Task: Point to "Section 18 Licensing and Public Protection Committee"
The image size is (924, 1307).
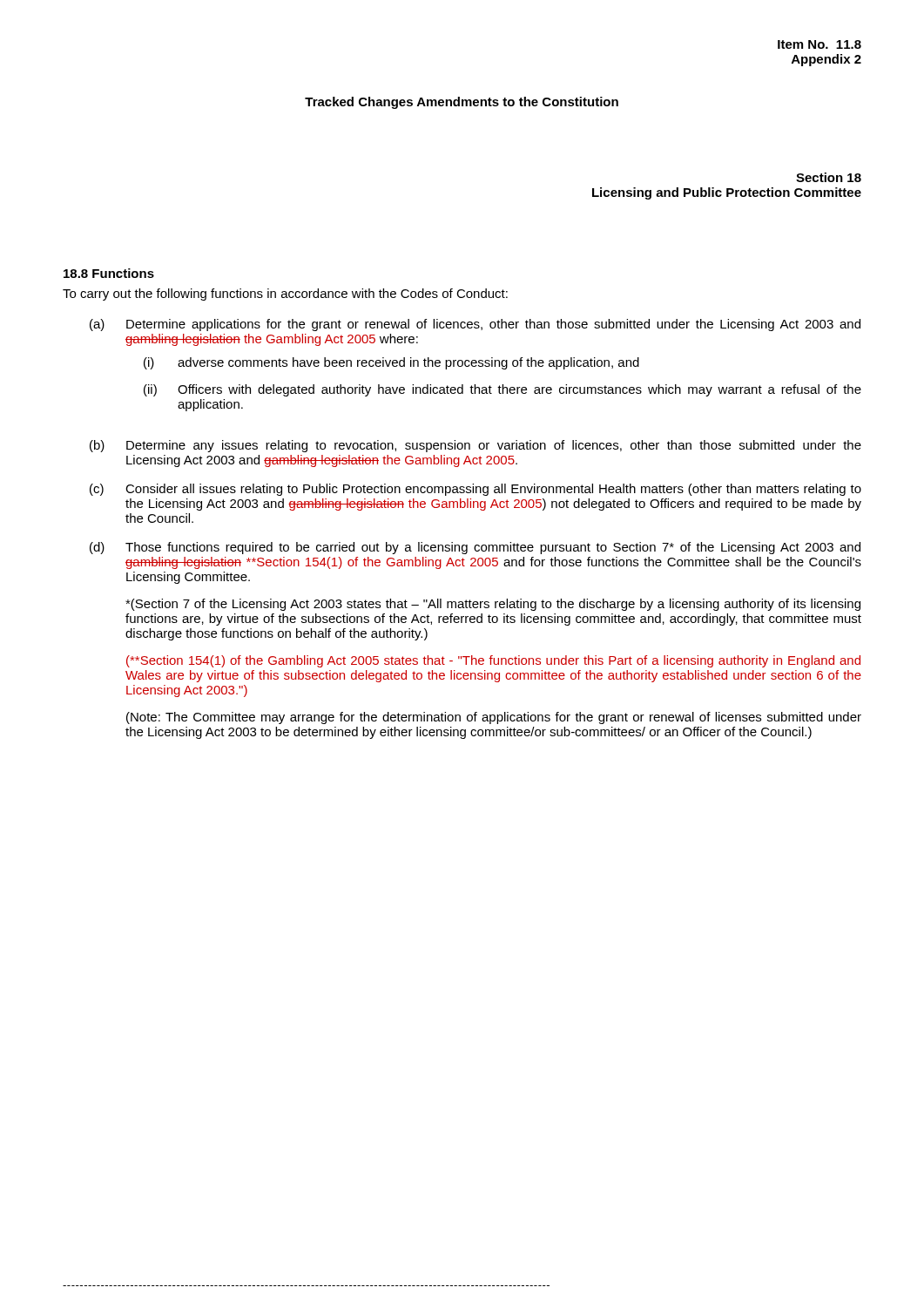Action: [x=726, y=185]
